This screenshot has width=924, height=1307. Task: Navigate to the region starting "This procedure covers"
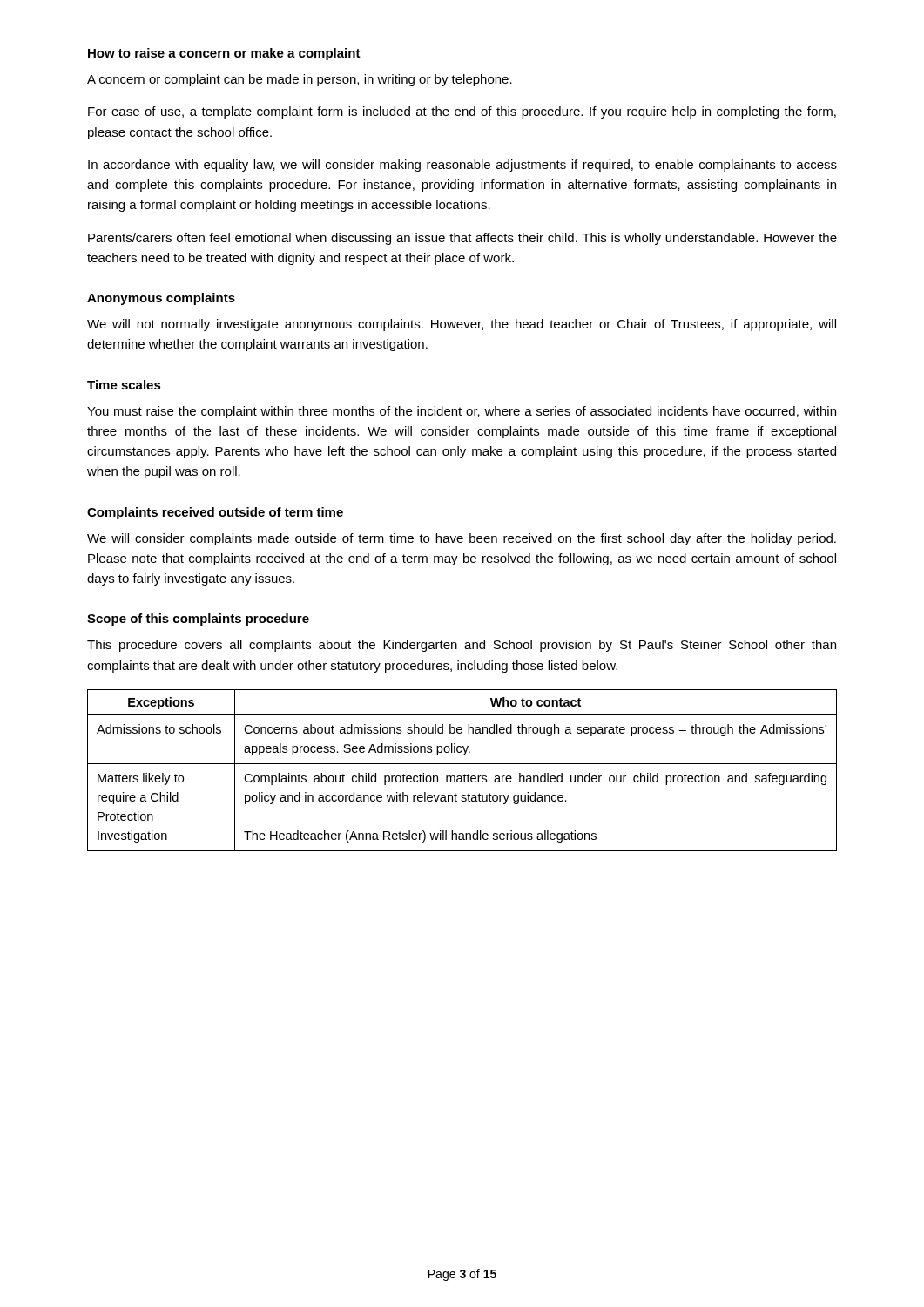pos(462,655)
